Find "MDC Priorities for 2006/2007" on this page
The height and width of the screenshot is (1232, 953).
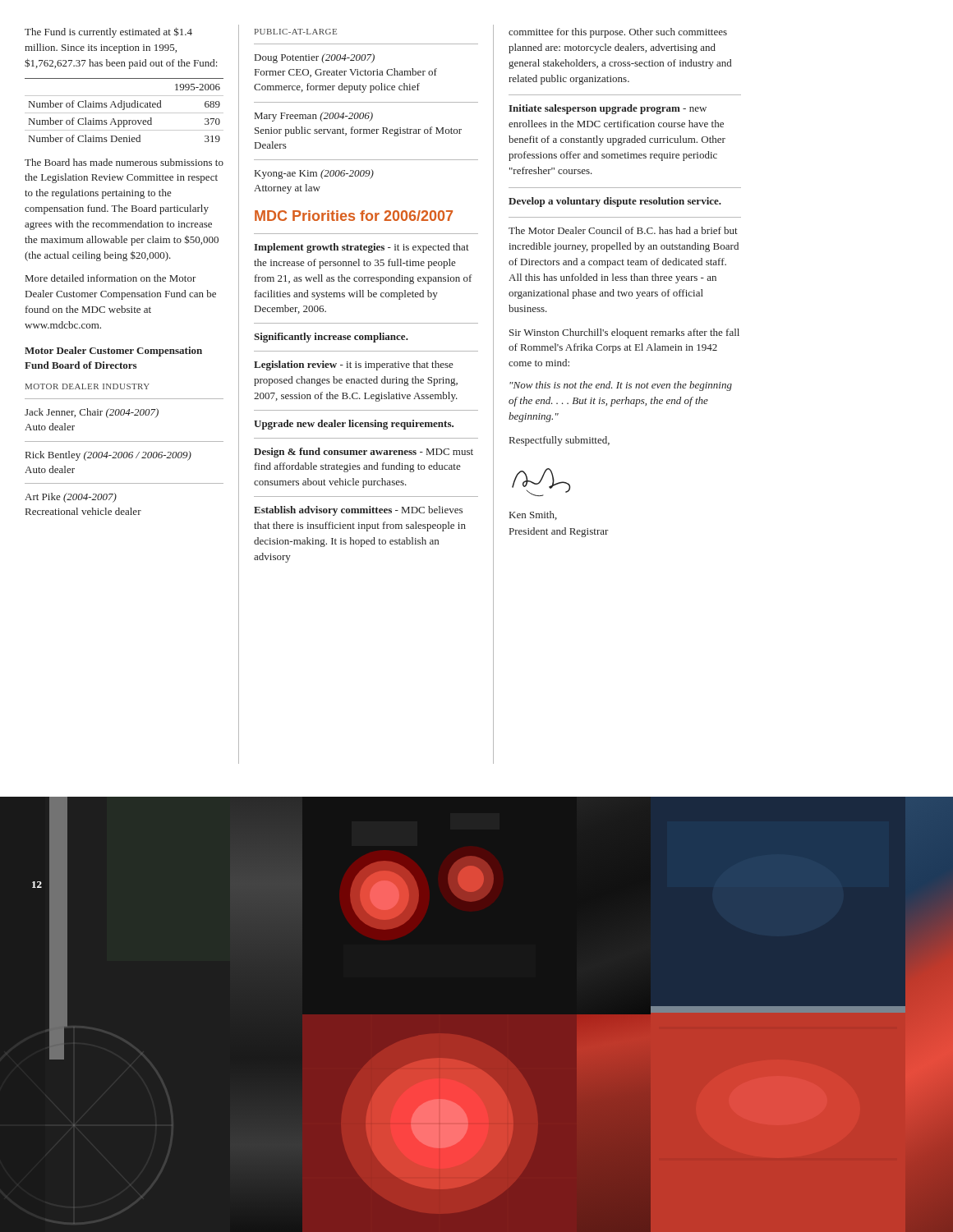366,216
